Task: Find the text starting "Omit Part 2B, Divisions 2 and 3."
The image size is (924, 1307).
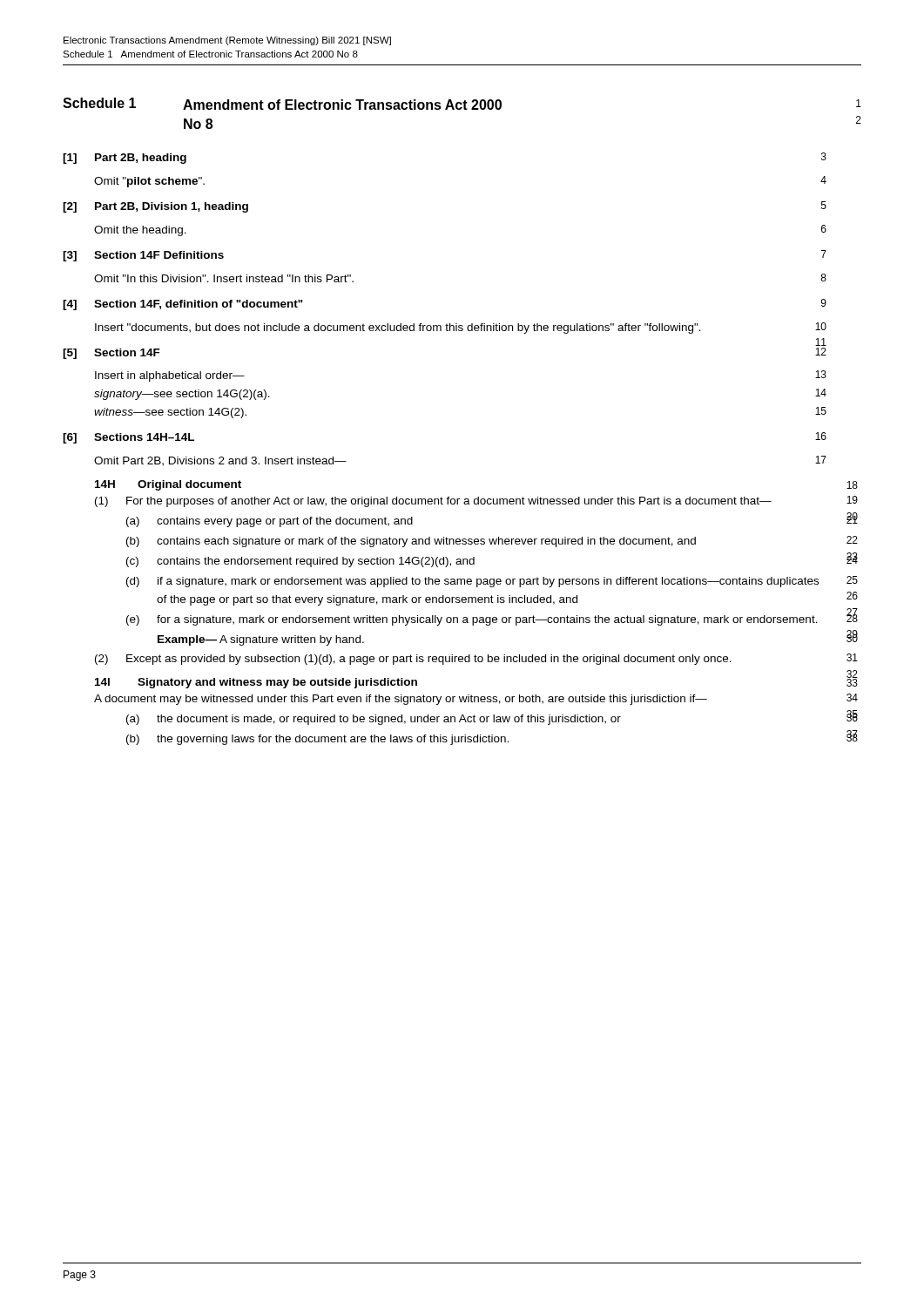Action: tap(211, 460)
